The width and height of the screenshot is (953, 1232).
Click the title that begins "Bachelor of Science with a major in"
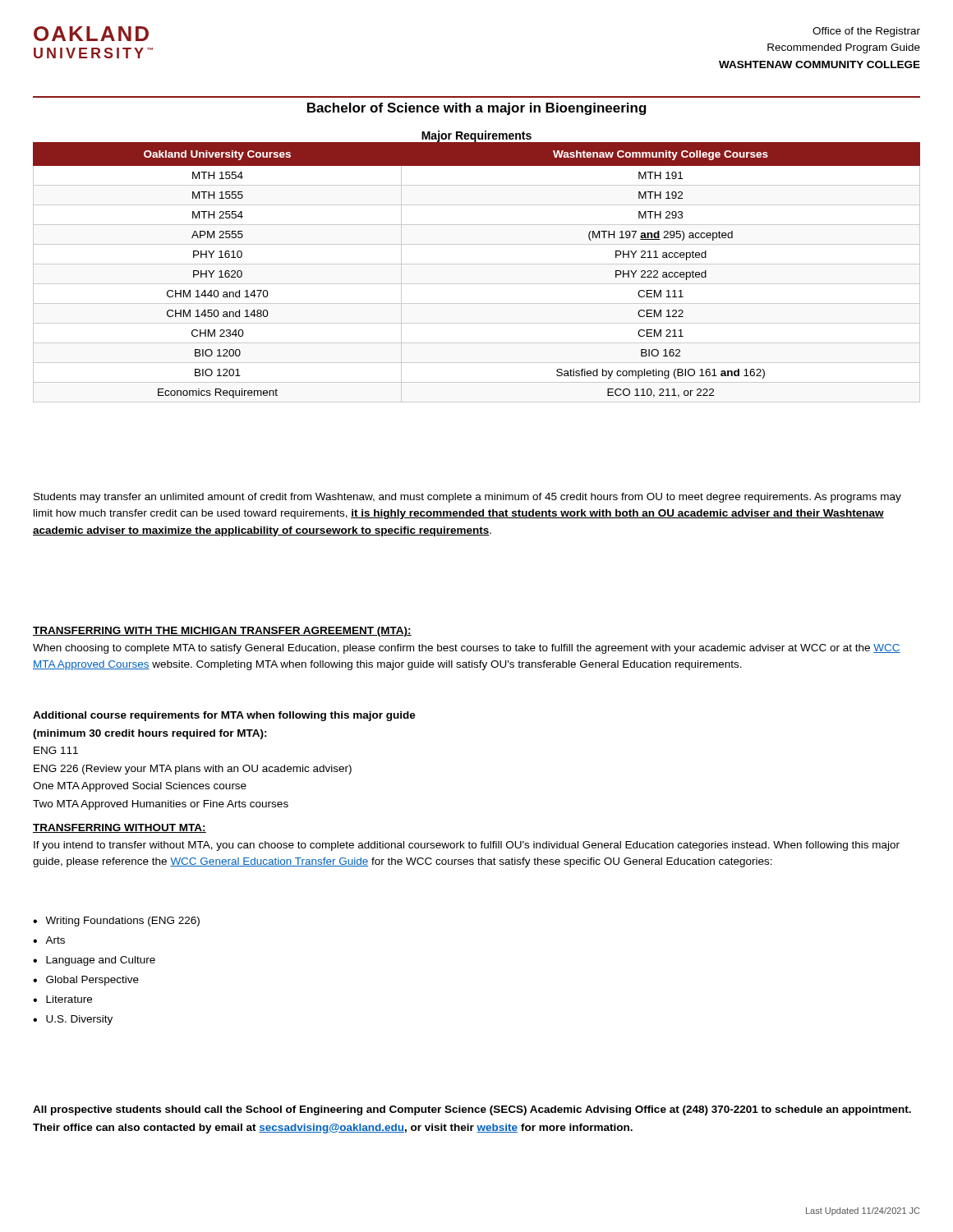tap(476, 108)
